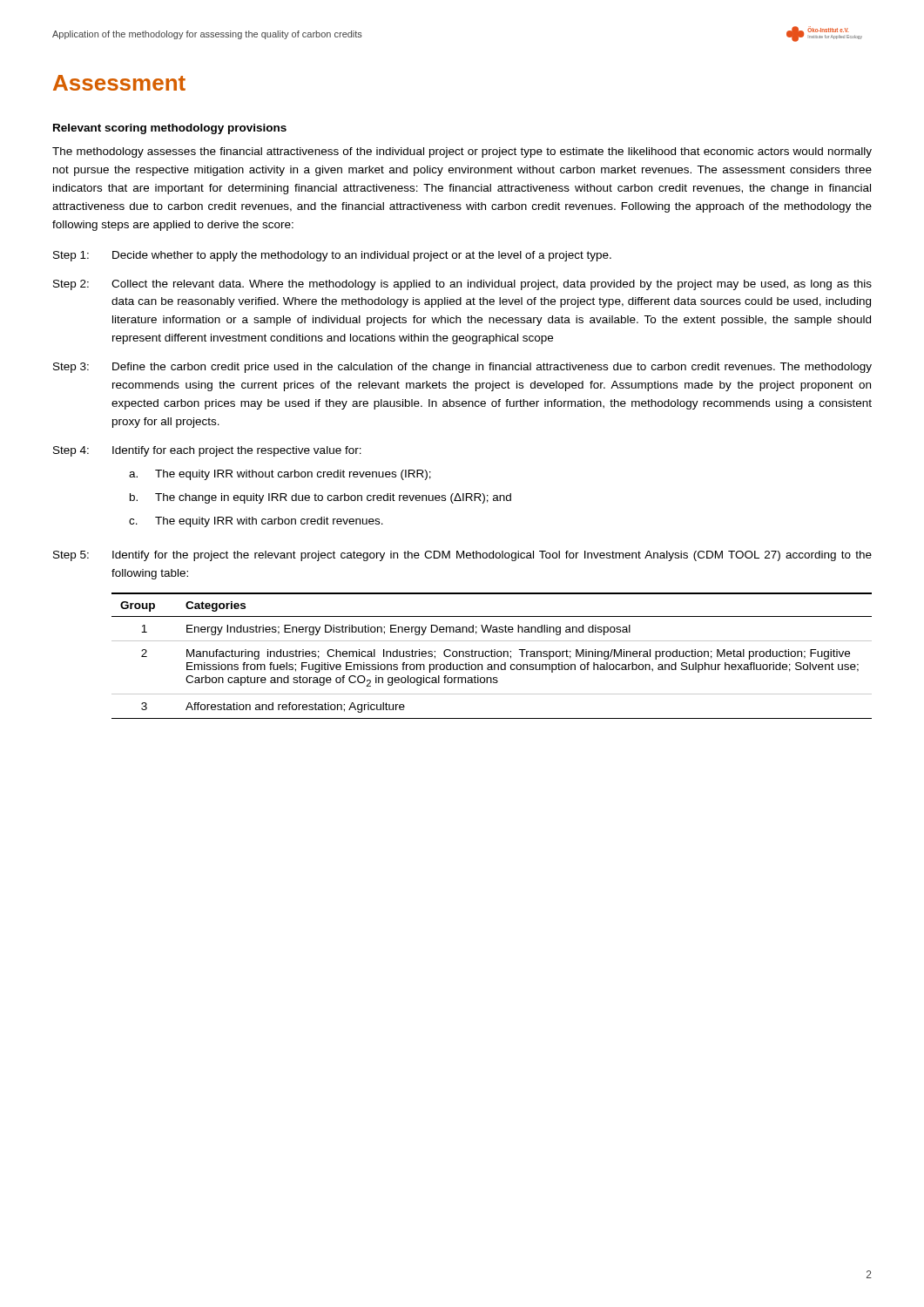The height and width of the screenshot is (1307, 924).
Task: Locate the block starting "Step 4: Identify for"
Action: click(462, 489)
